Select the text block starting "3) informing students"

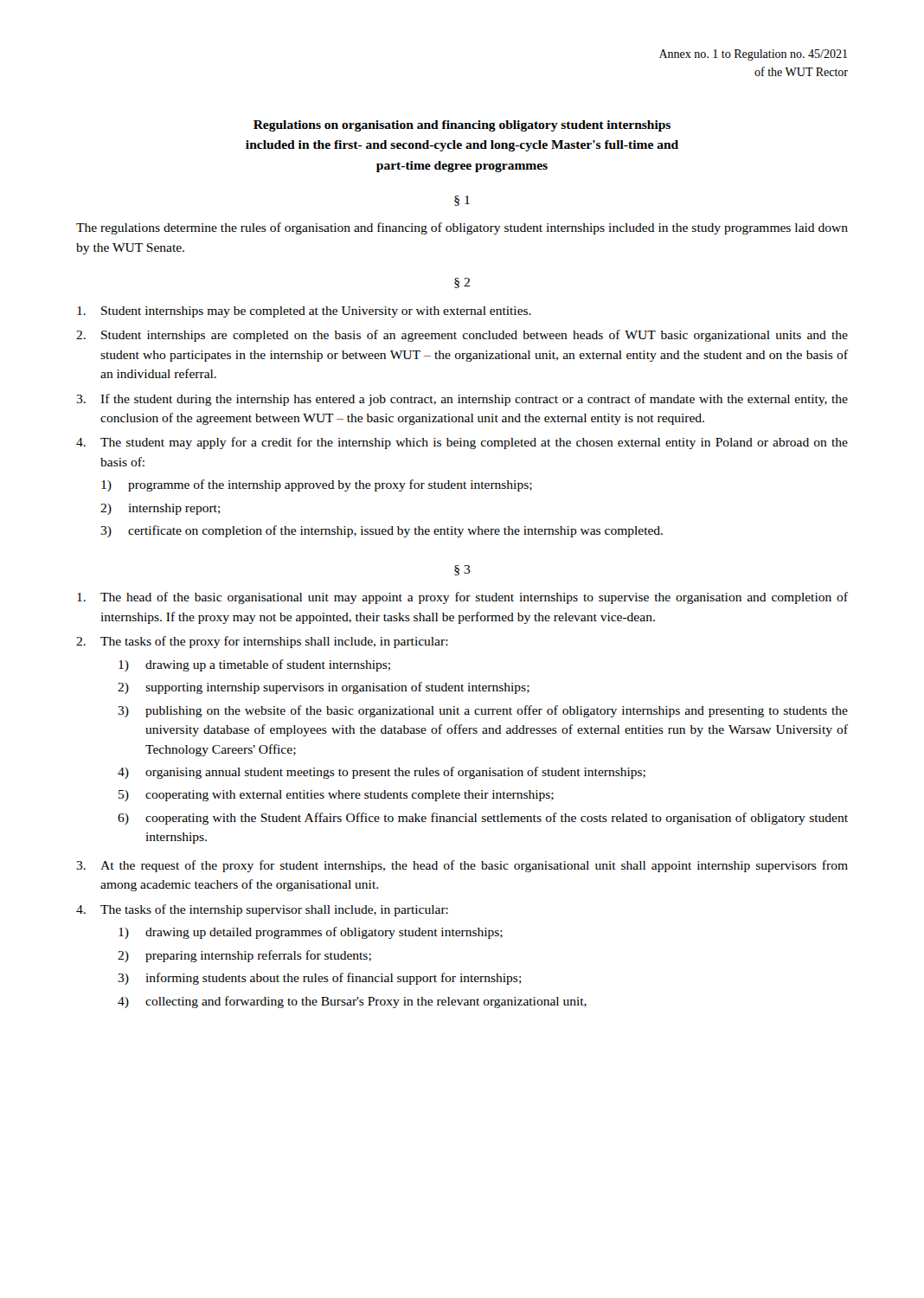[483, 978]
